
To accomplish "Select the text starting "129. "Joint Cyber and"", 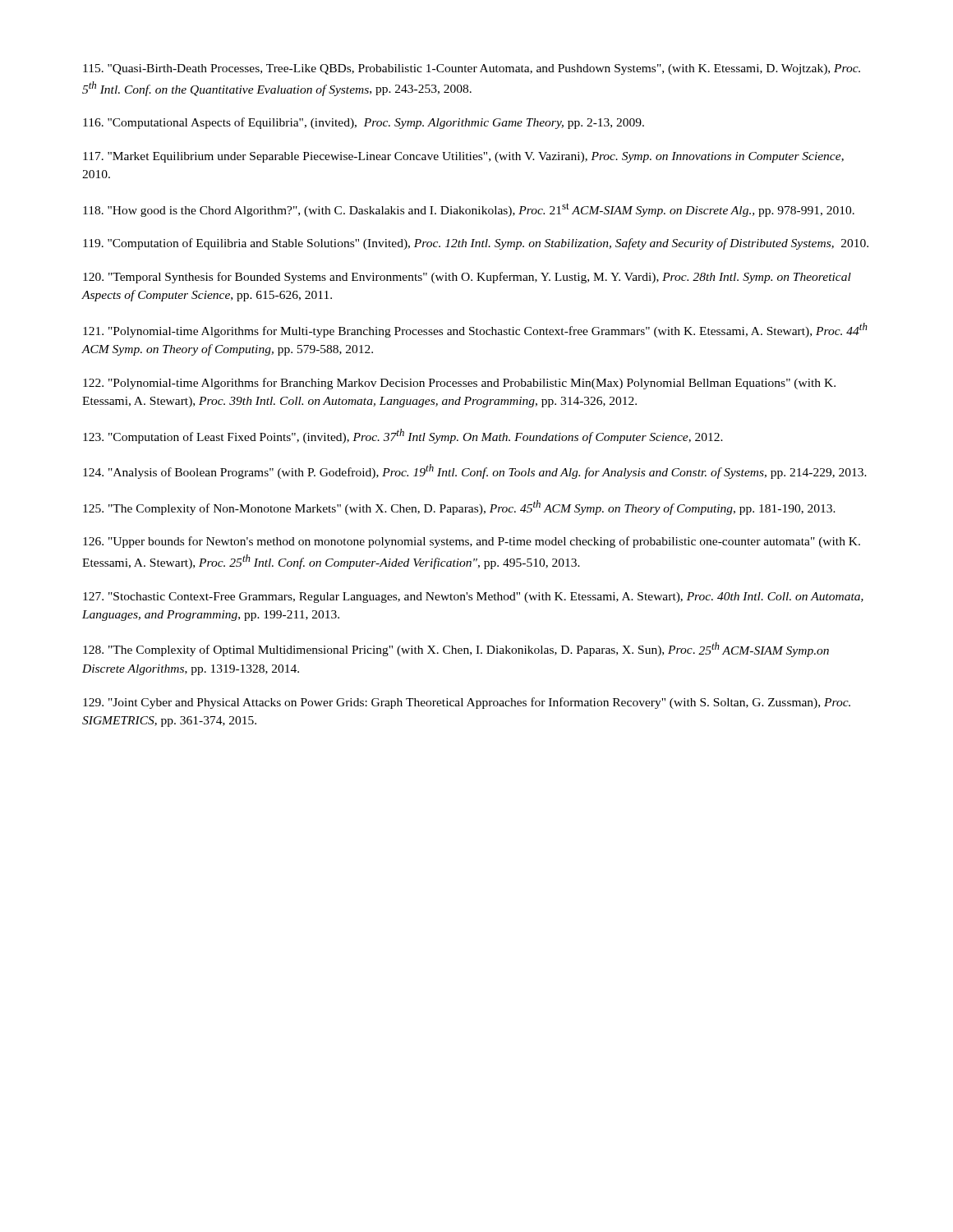I will 467,711.
